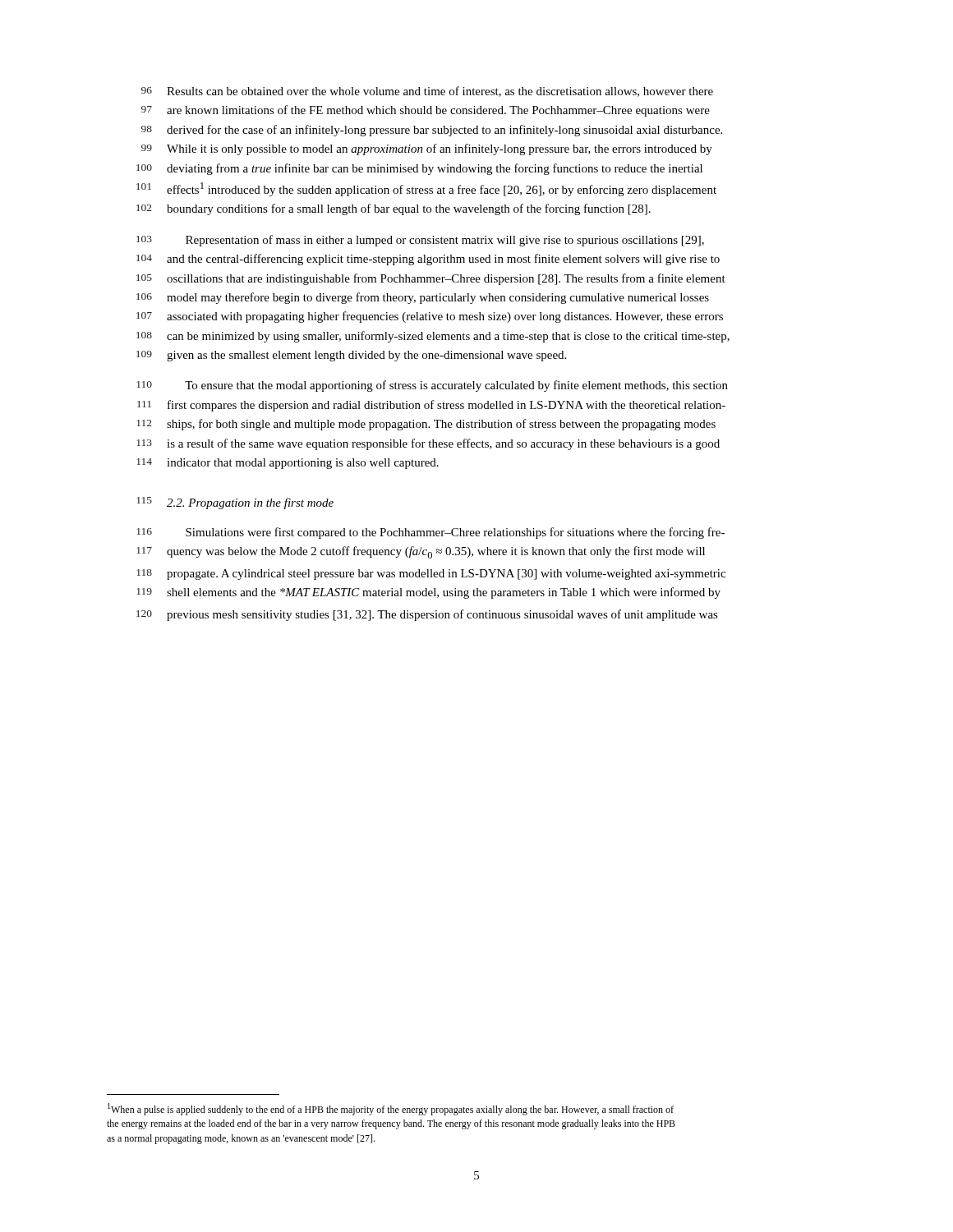Navigate to the region starting "116 Simulations were first compared to the Pochhammer–Chree"
953x1232 pixels.
pos(489,574)
